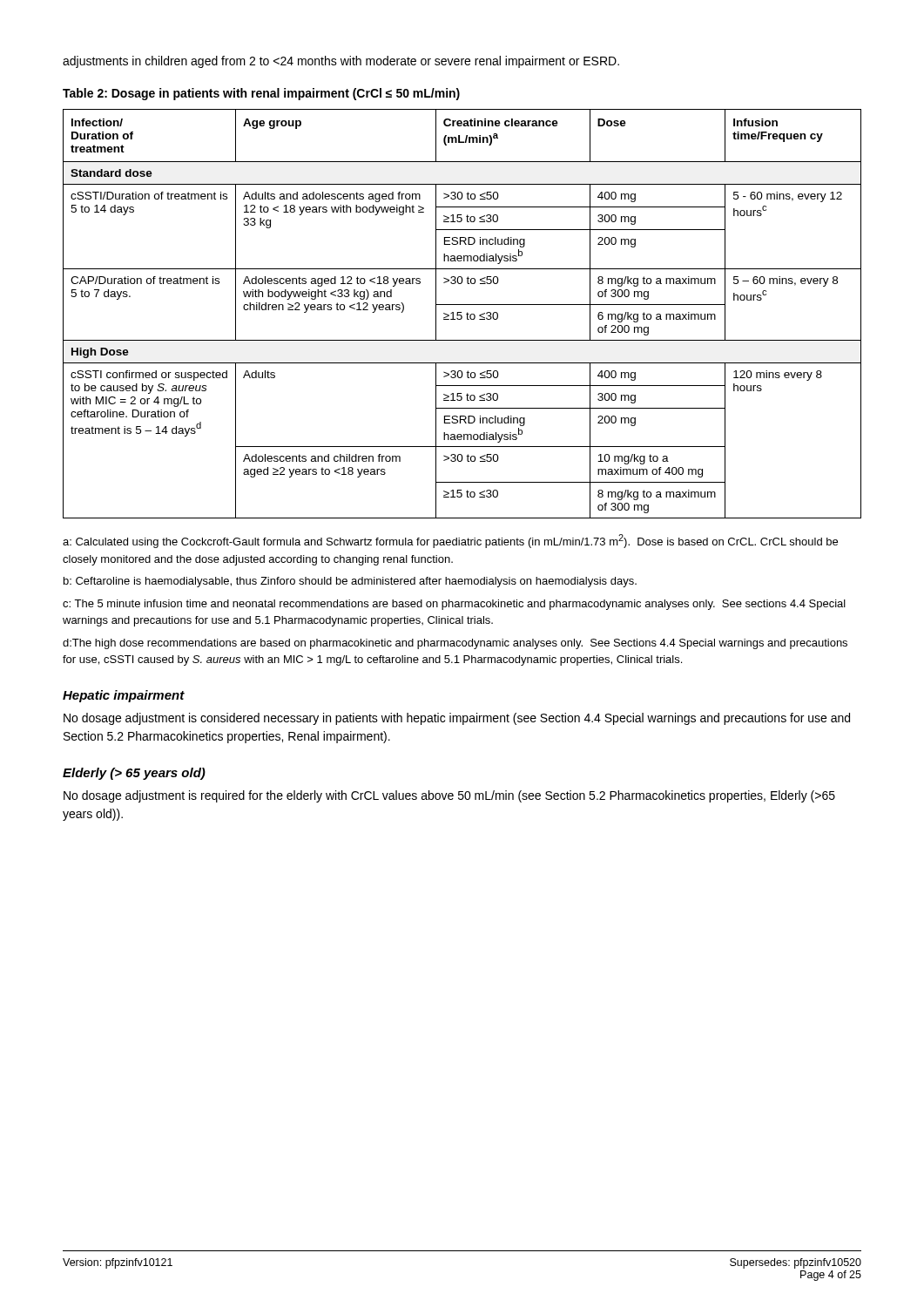
Task: Click on the text block with the text "adjustments in children aged from 2 to <24"
Action: click(x=341, y=61)
